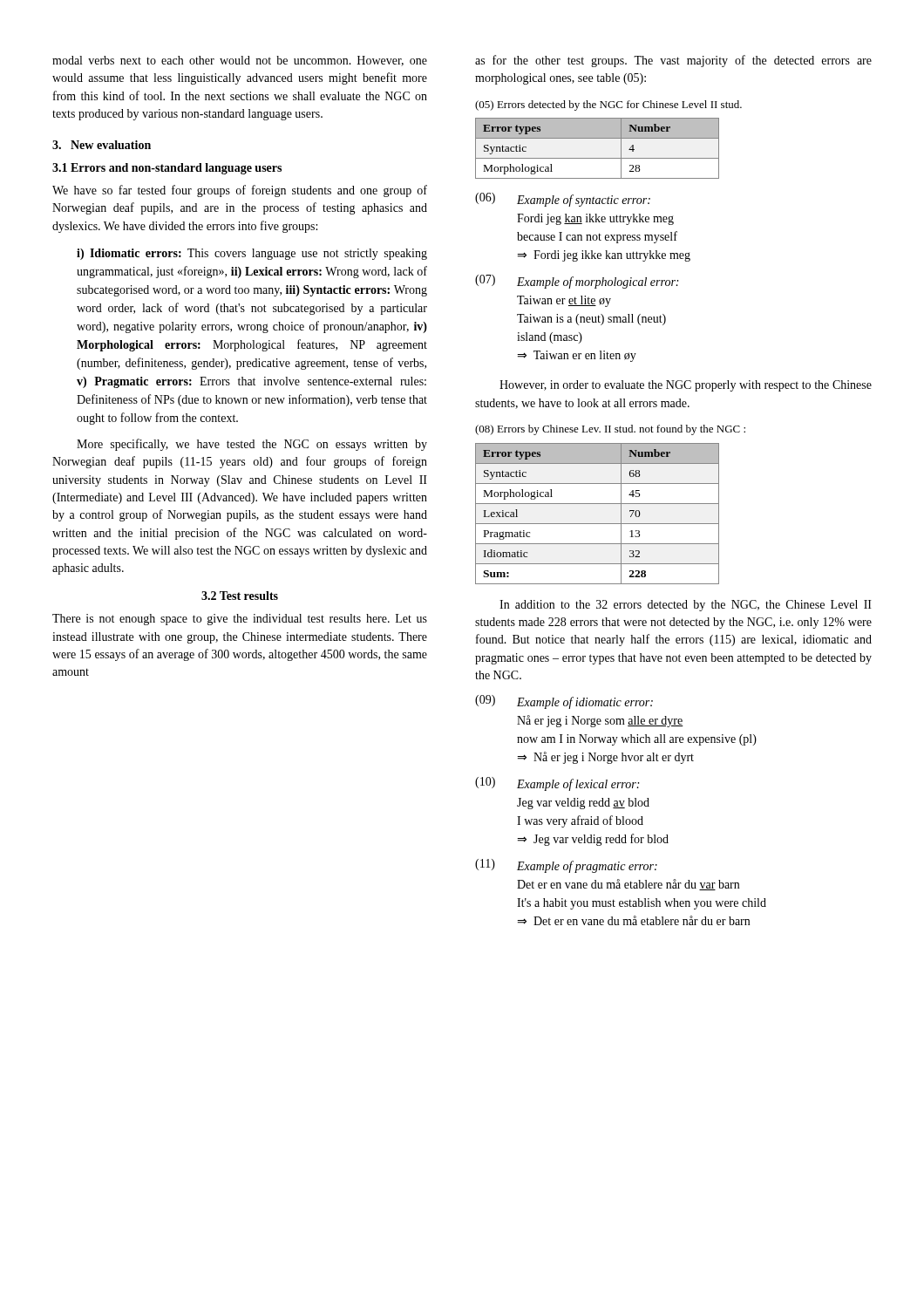This screenshot has height=1308, width=924.
Task: Where is the passage that starts "In addition to the 32 errors detected"?
Action: [673, 641]
